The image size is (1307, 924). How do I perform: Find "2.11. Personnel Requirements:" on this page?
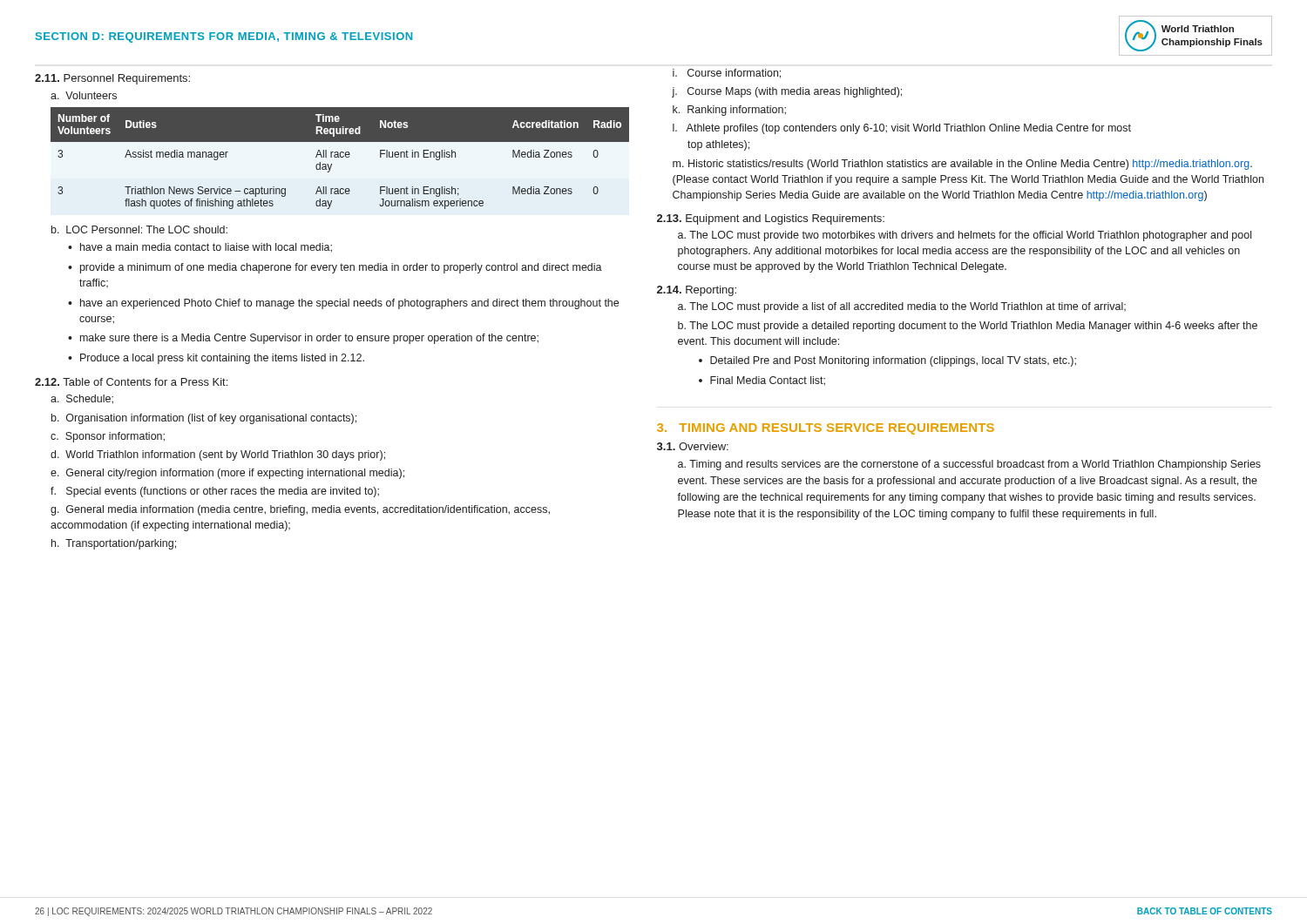pyautogui.click(x=113, y=78)
